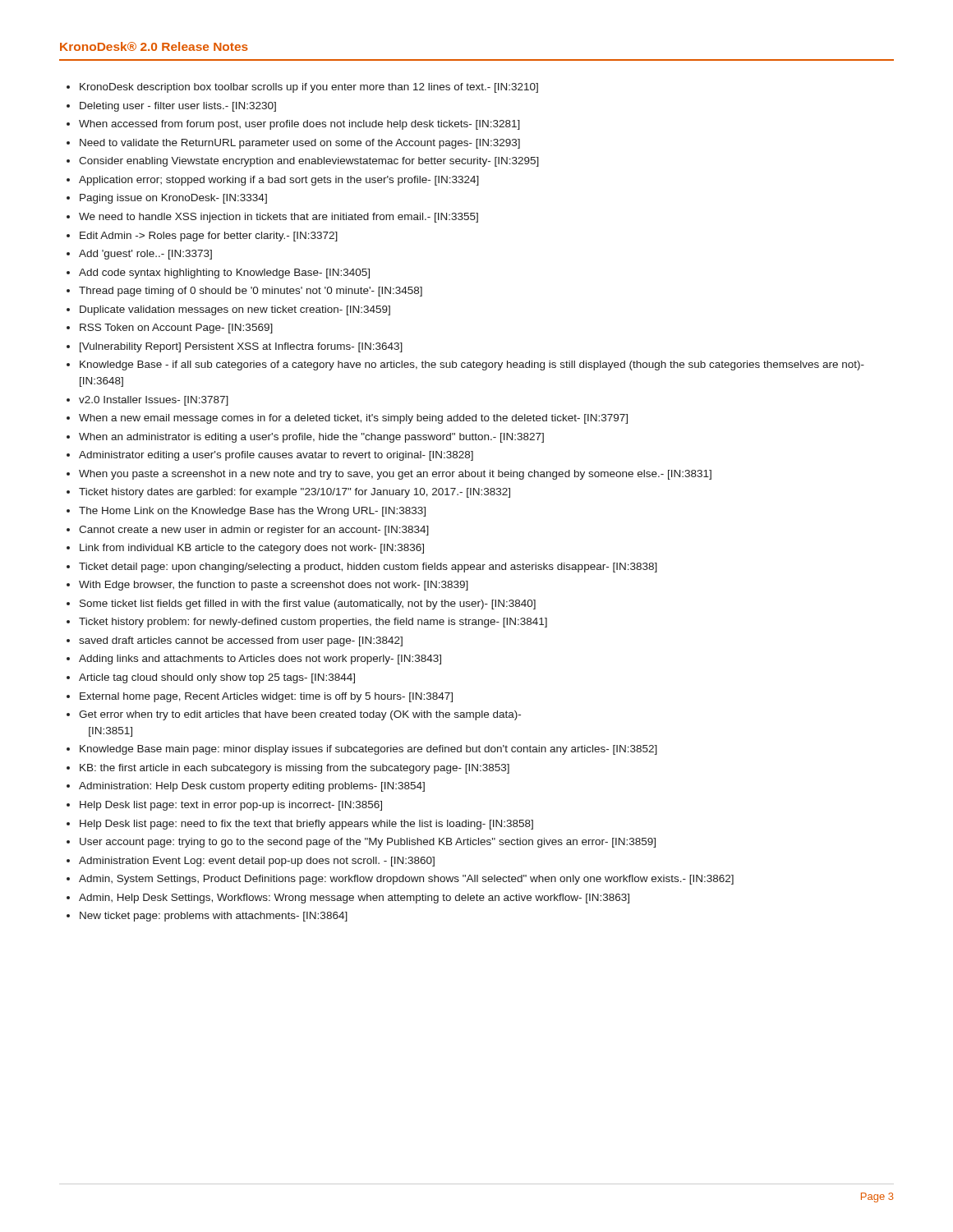953x1232 pixels.
Task: Select the passage starting "Thread page timing of 0 should"
Action: click(251, 292)
